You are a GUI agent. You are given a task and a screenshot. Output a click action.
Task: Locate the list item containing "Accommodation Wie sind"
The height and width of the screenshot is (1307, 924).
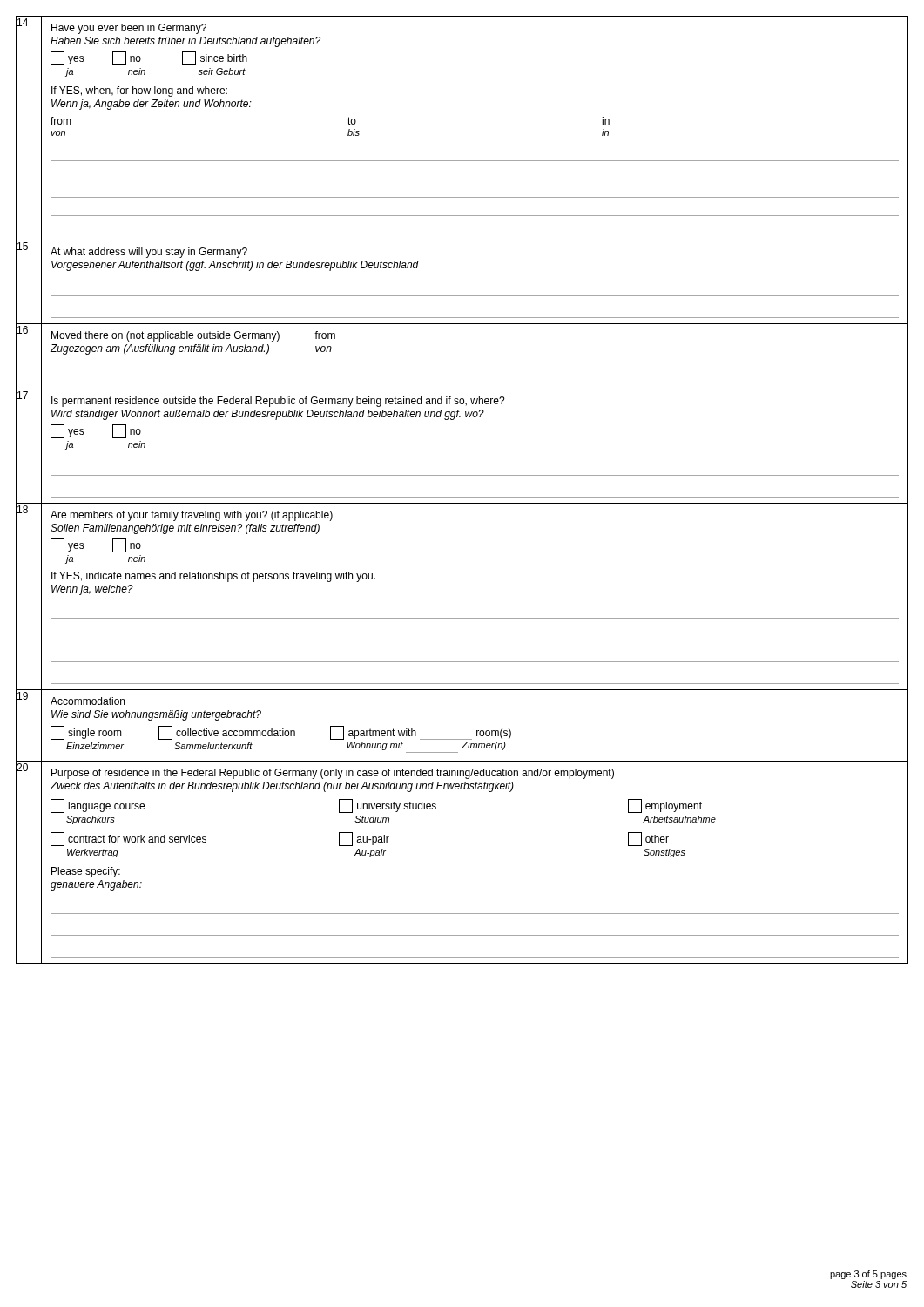475,724
